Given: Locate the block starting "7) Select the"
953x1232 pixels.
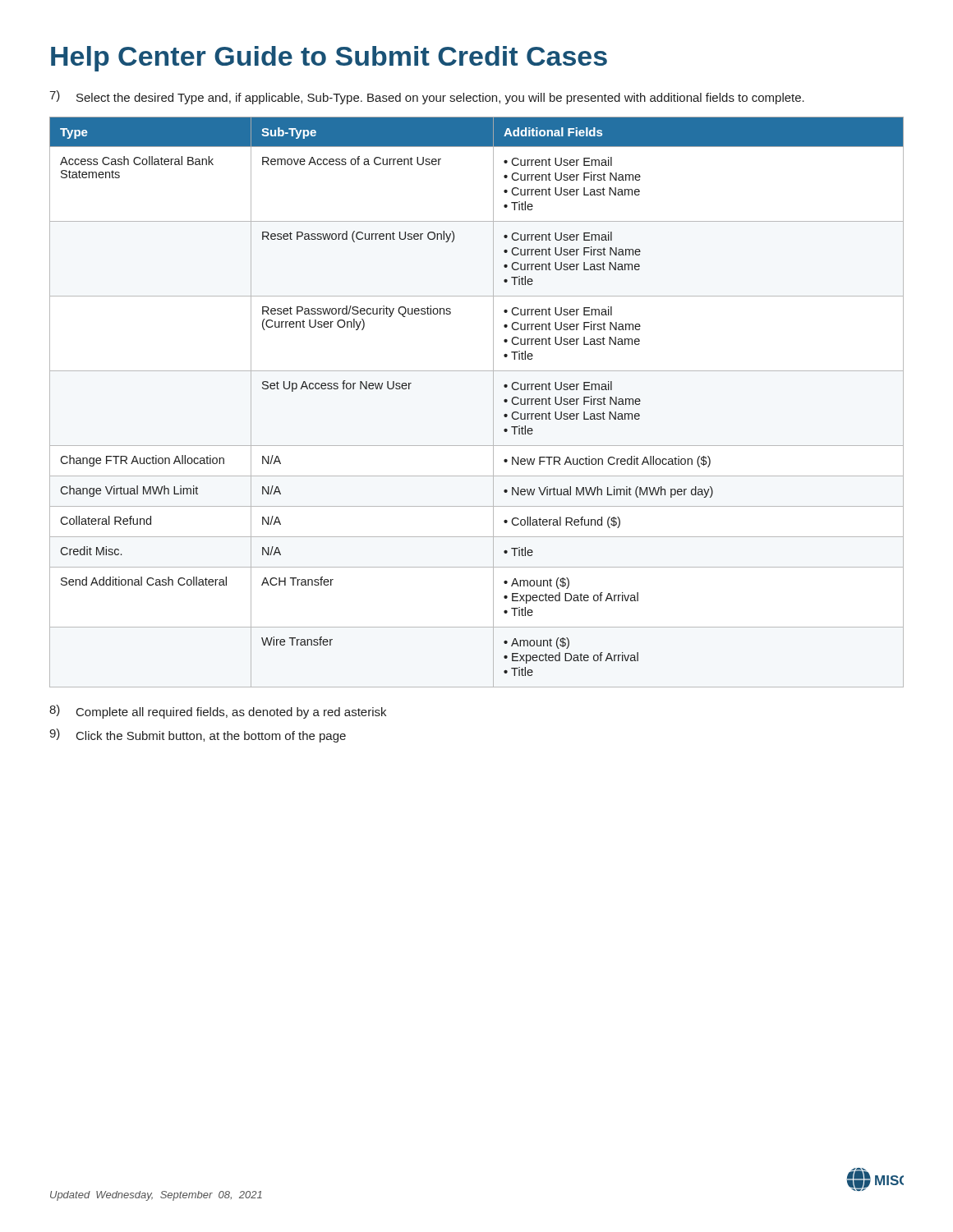Looking at the screenshot, I should (x=427, y=97).
